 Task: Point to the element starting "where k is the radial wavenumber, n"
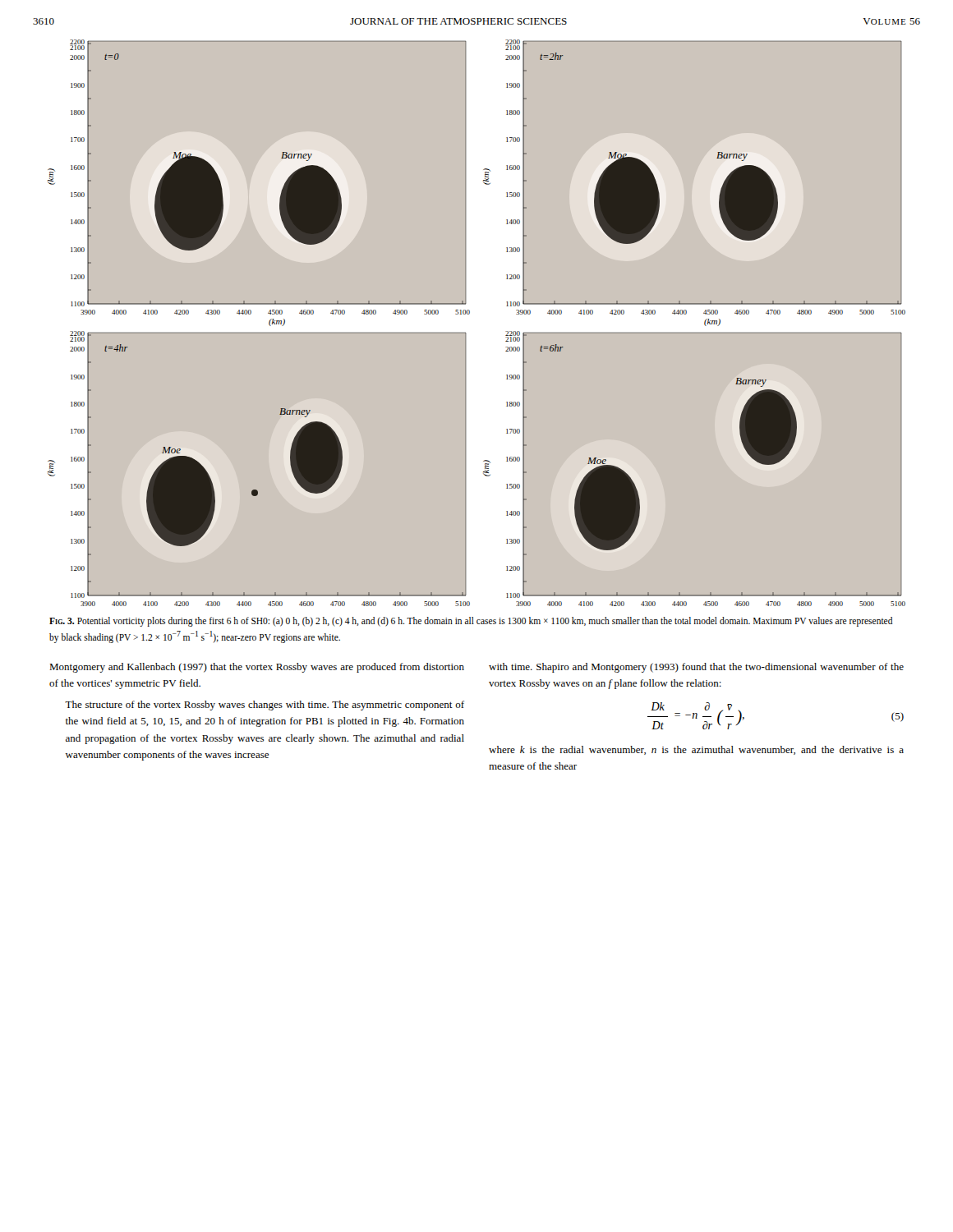696,758
